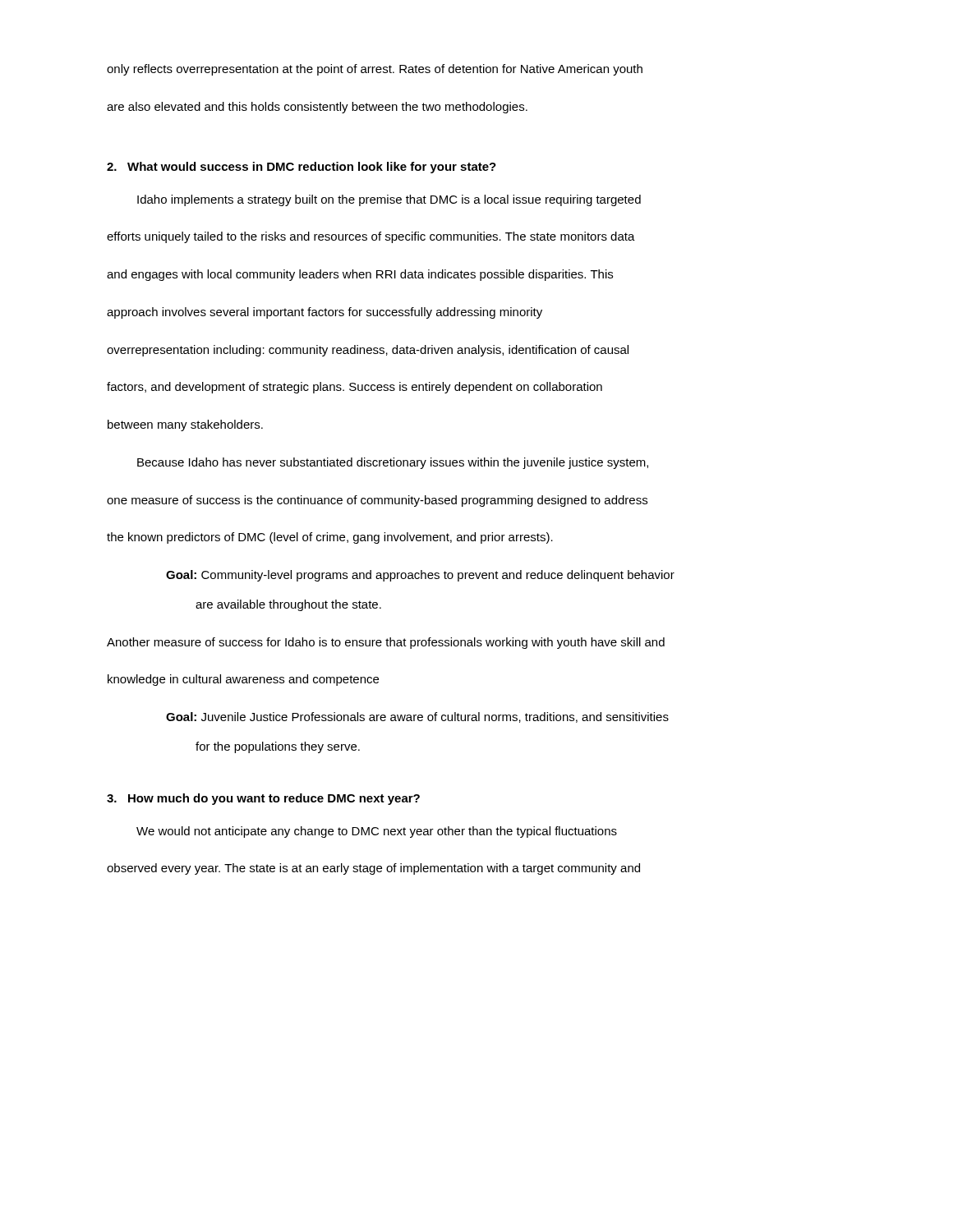Navigate to the text starting "Because Idaho has never substantiated discretionary issues"
This screenshot has width=953, height=1232.
coord(462,500)
